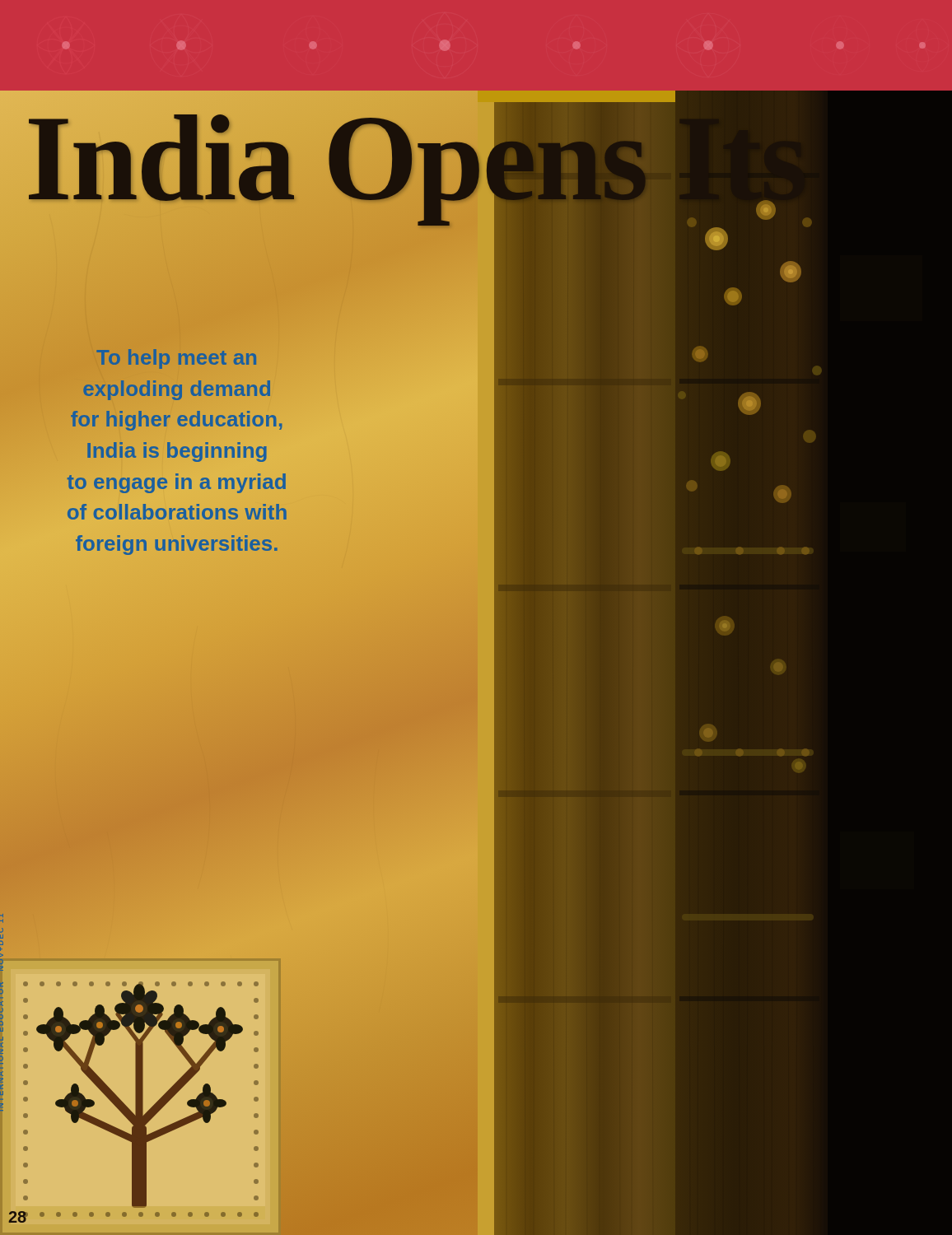
Task: Select the title containing "India Opens Its"
Action: coord(301,158)
